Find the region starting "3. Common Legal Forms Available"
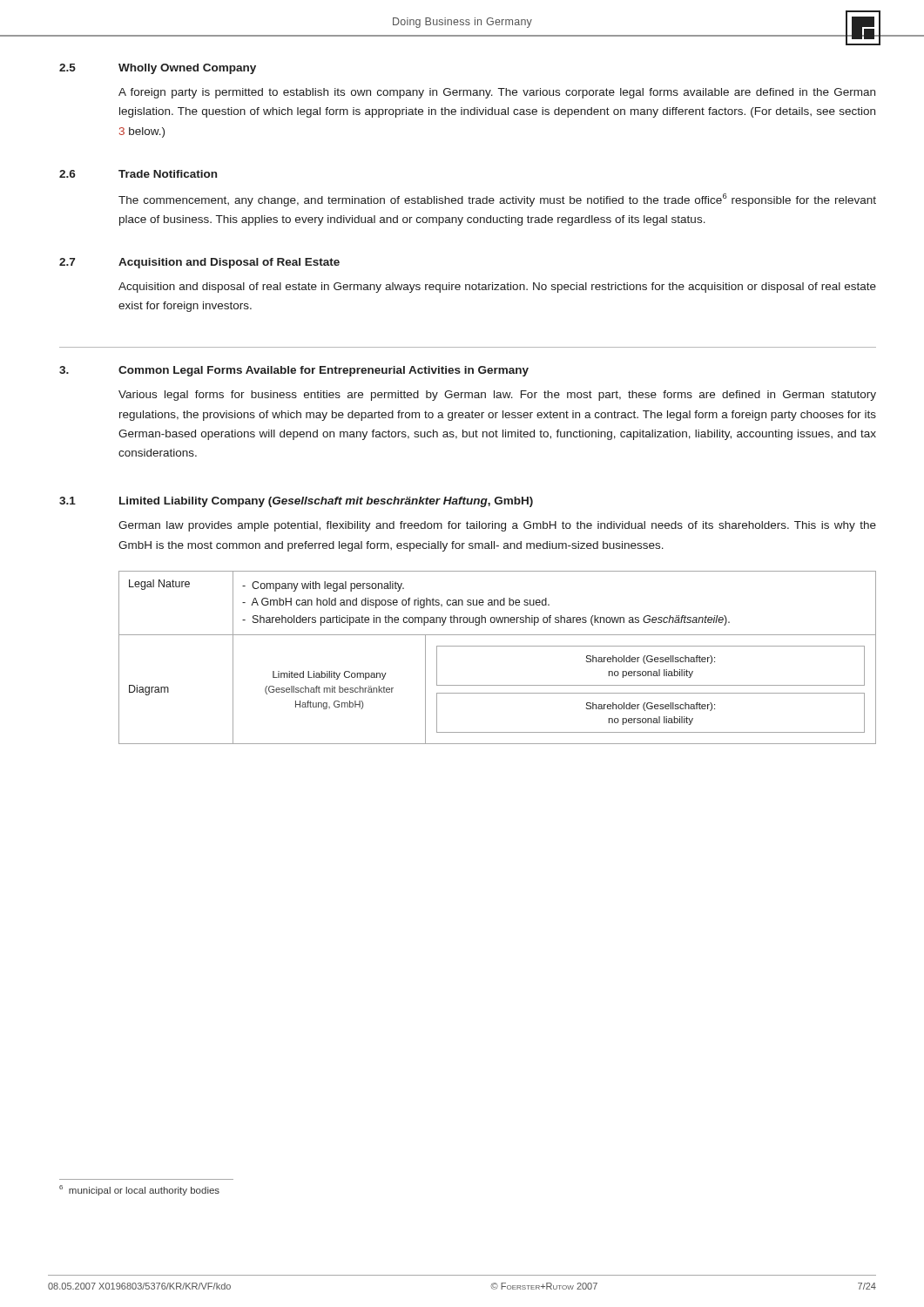924x1307 pixels. click(x=294, y=370)
